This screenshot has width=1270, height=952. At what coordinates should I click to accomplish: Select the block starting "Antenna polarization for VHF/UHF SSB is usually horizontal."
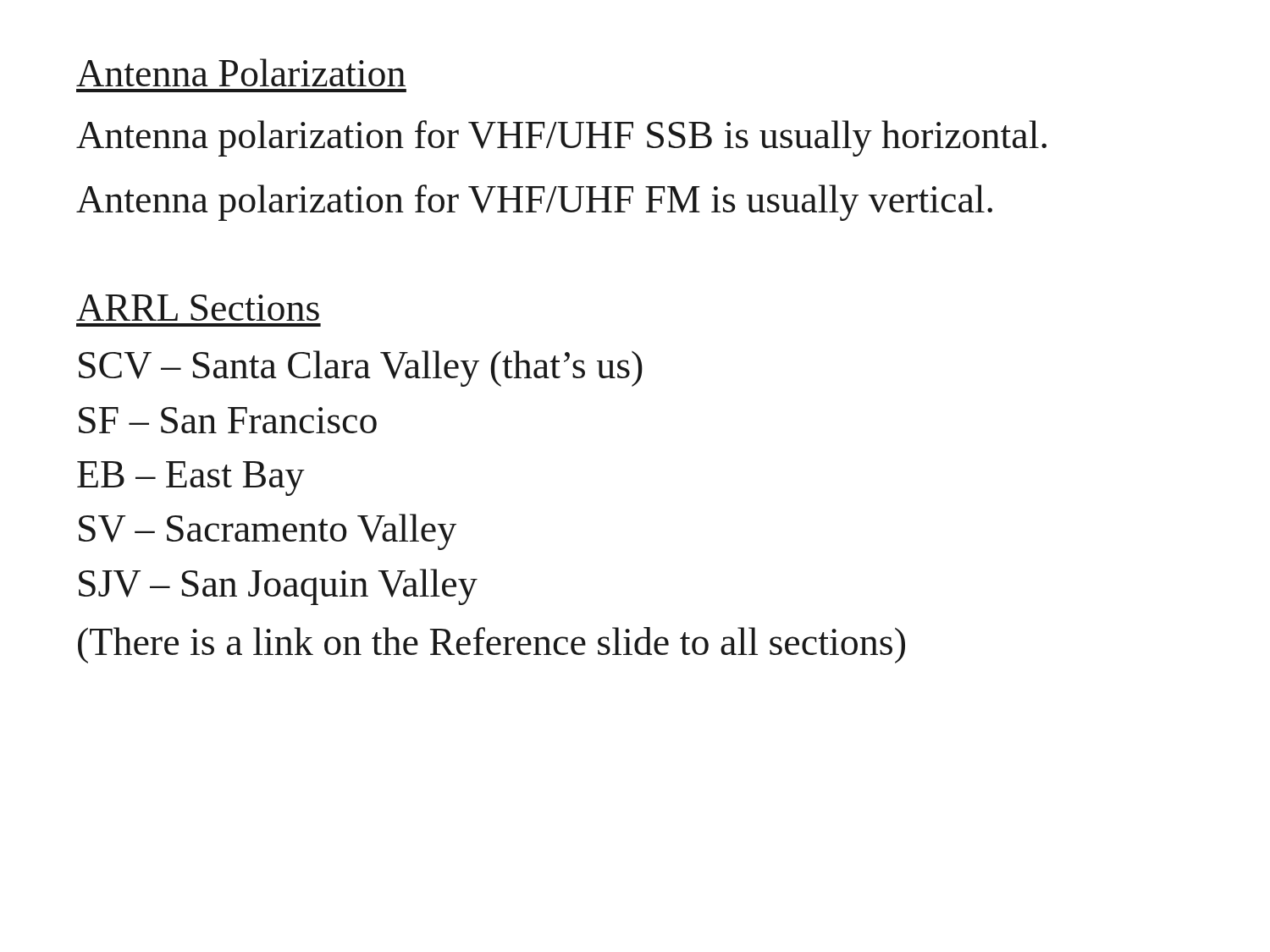pos(563,135)
